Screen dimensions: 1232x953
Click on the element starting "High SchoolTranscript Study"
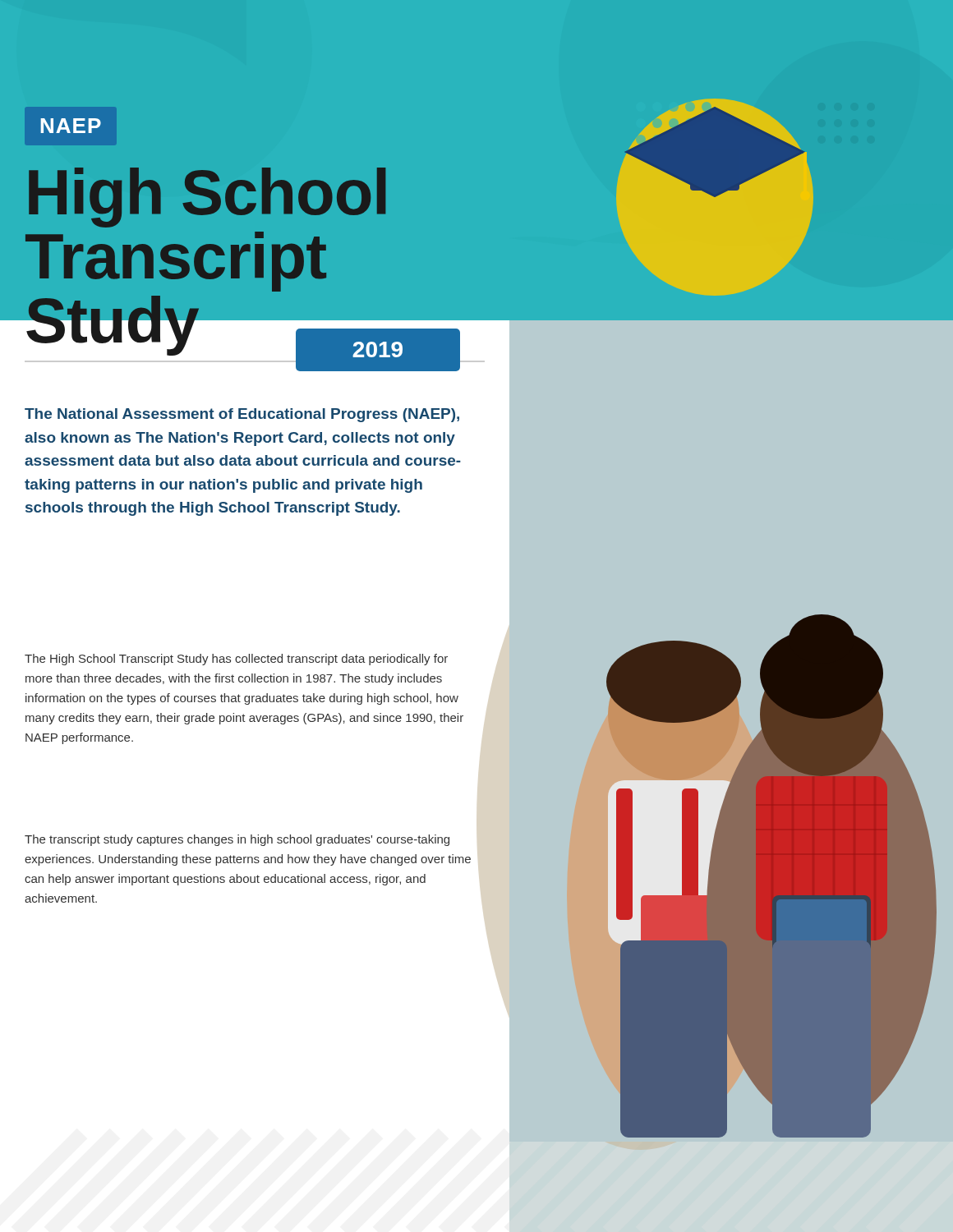point(263,256)
